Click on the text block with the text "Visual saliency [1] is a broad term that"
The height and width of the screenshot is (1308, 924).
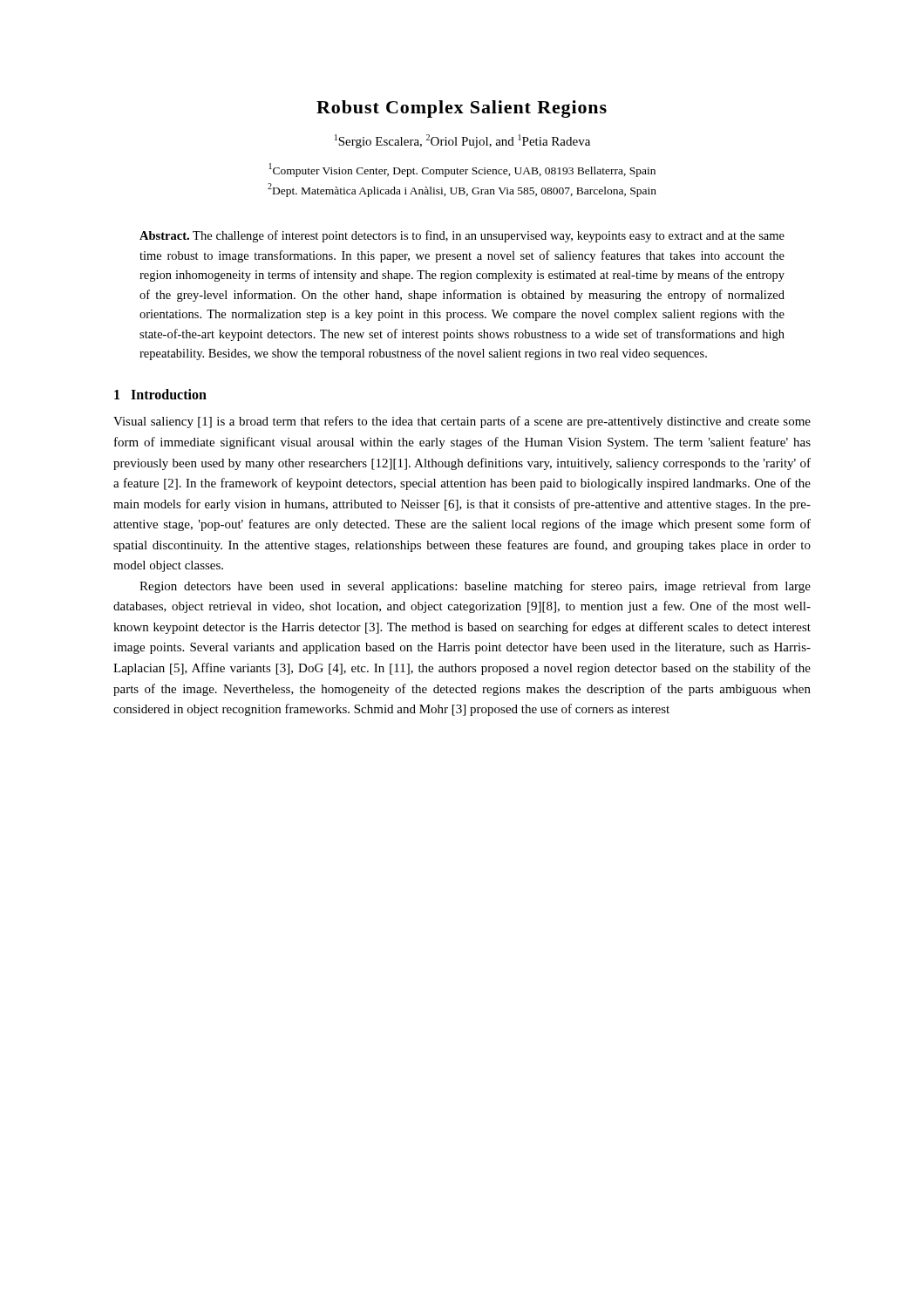tap(462, 422)
